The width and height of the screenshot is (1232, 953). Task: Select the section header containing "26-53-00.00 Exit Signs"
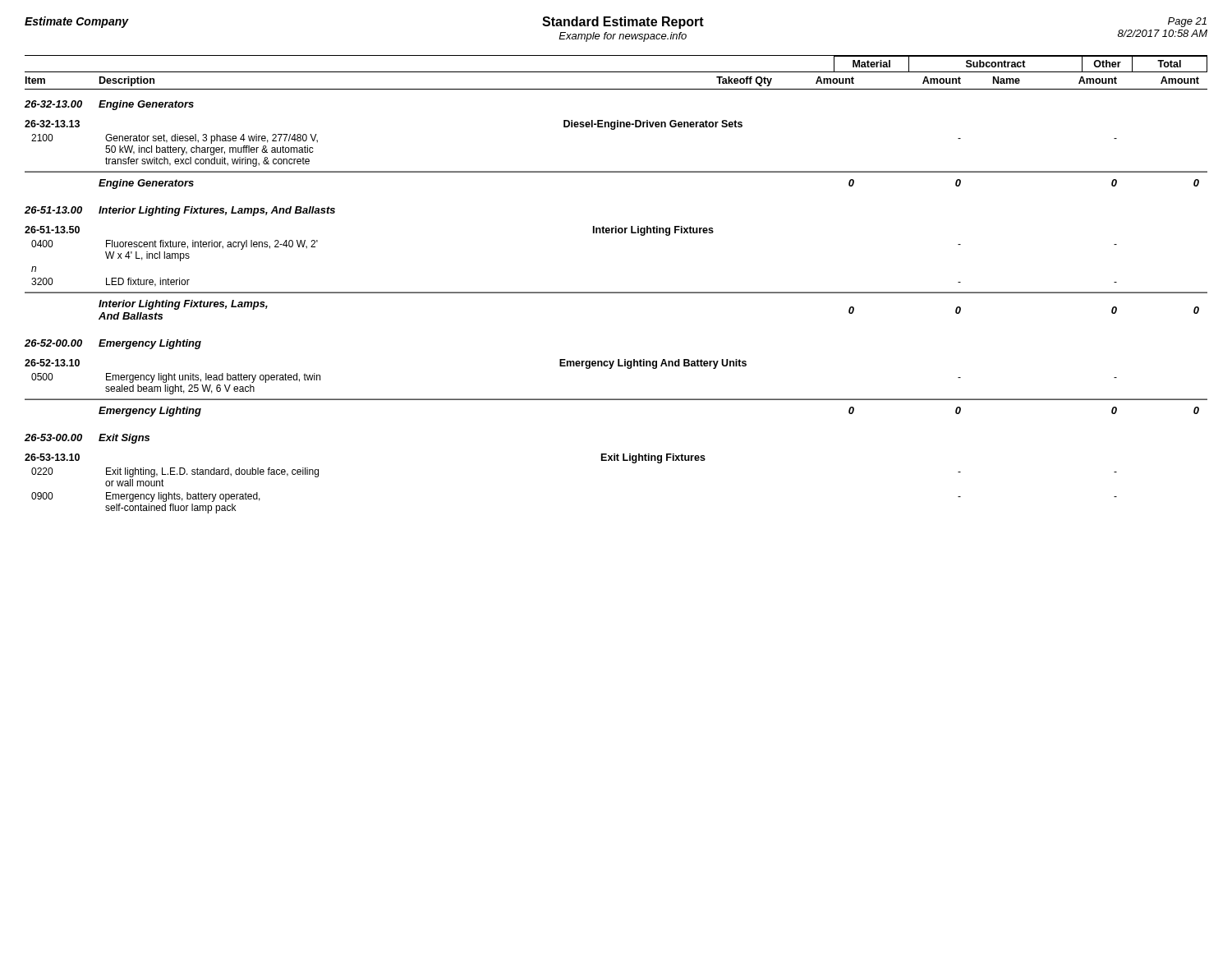pyautogui.click(x=63, y=438)
